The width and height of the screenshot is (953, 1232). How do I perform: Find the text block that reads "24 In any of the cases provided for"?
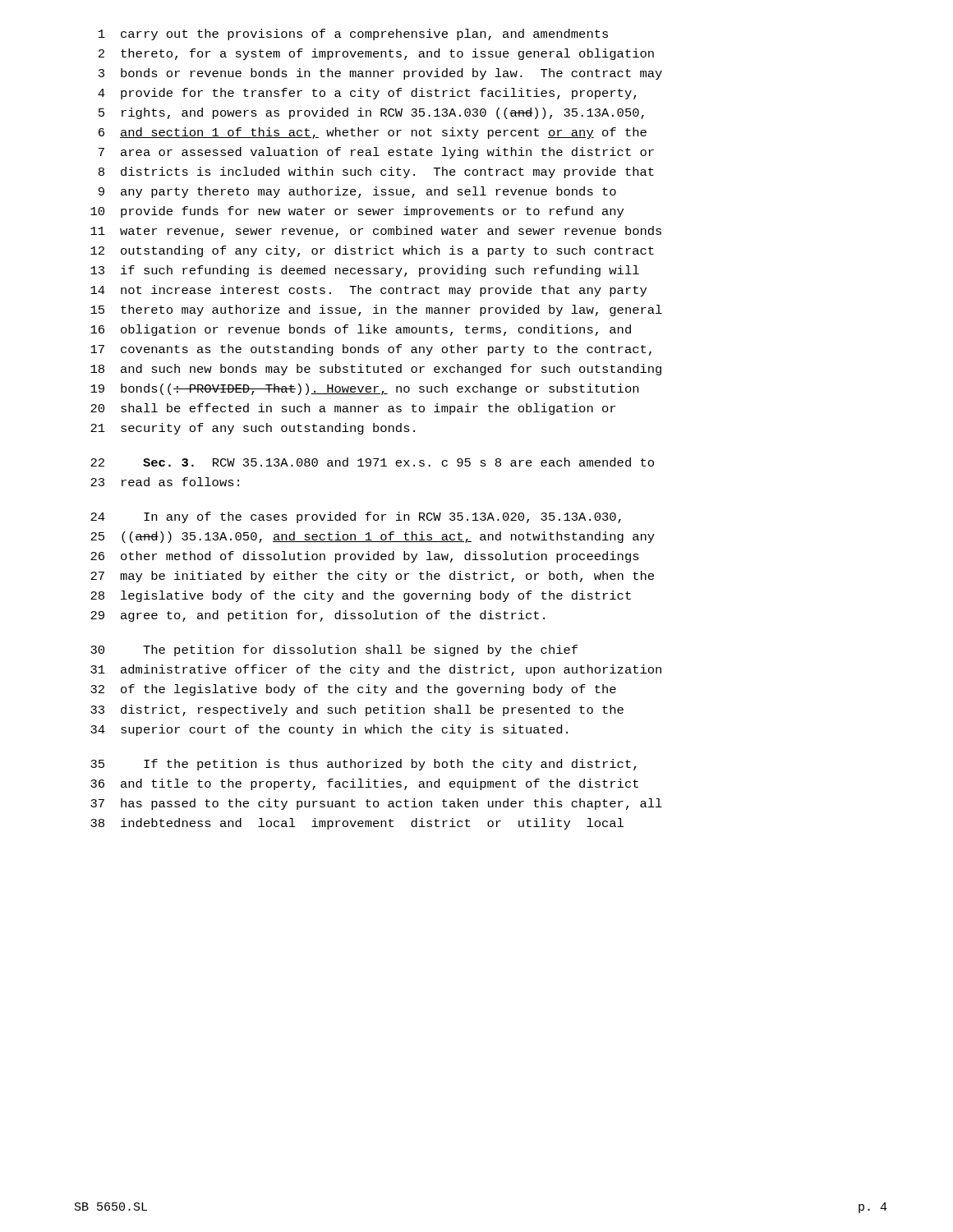point(481,567)
